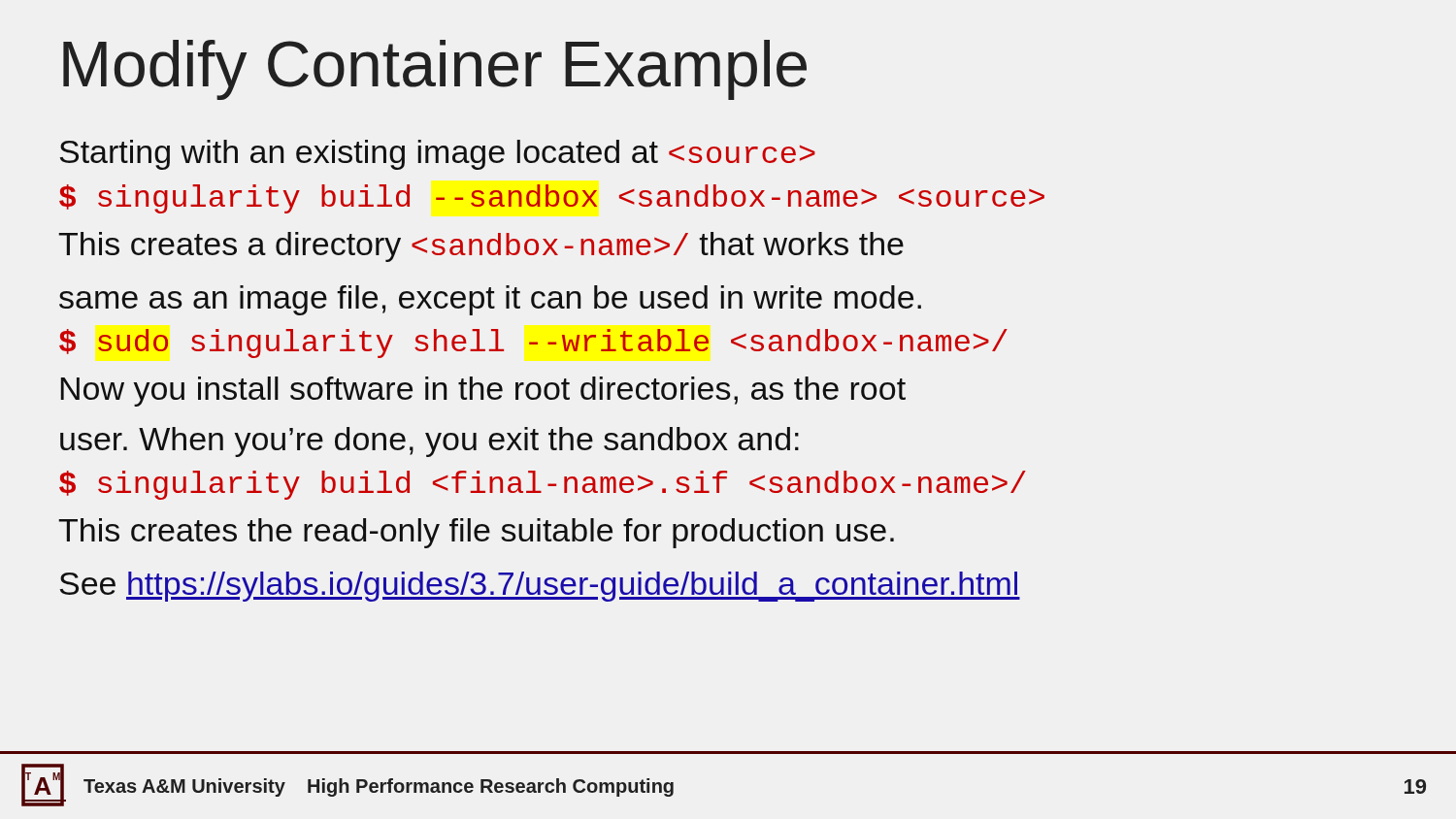This screenshot has height=819, width=1456.
Task: Locate the block of text that opens with "This creates a directory / that works the"
Action: pos(491,270)
